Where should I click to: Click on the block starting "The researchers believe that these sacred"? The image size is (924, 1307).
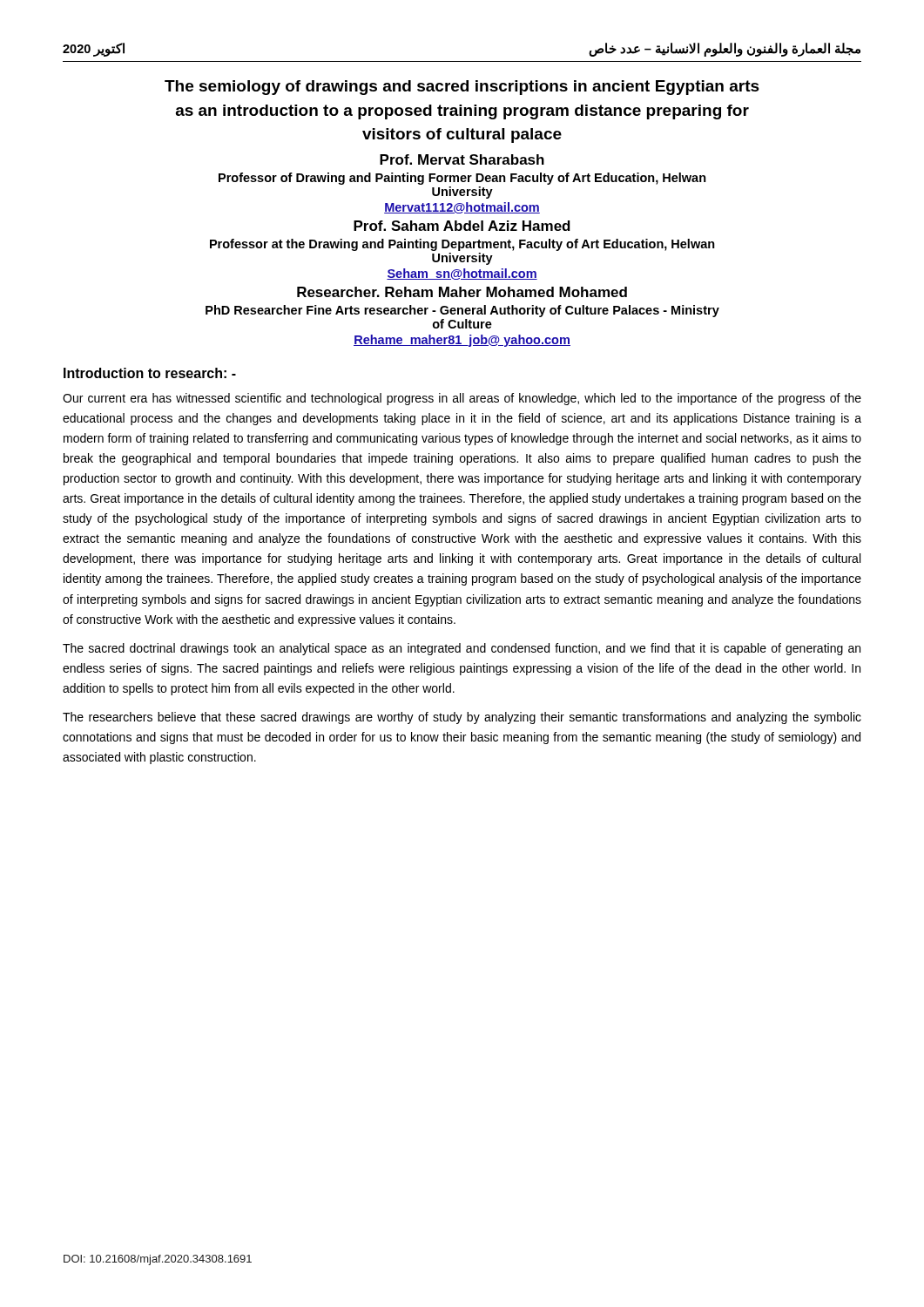[x=462, y=737]
